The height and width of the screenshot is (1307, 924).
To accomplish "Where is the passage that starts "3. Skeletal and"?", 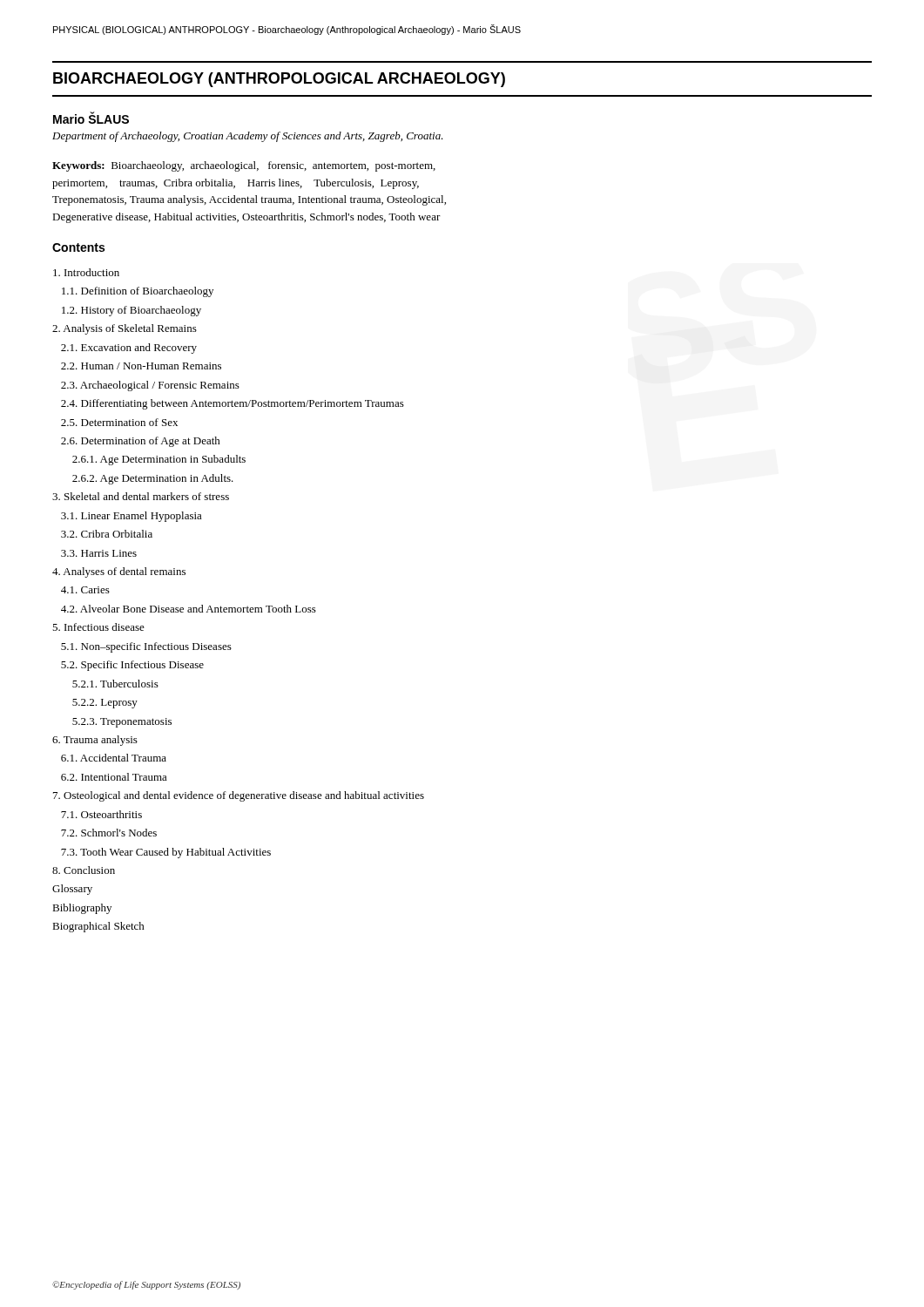I will point(141,496).
